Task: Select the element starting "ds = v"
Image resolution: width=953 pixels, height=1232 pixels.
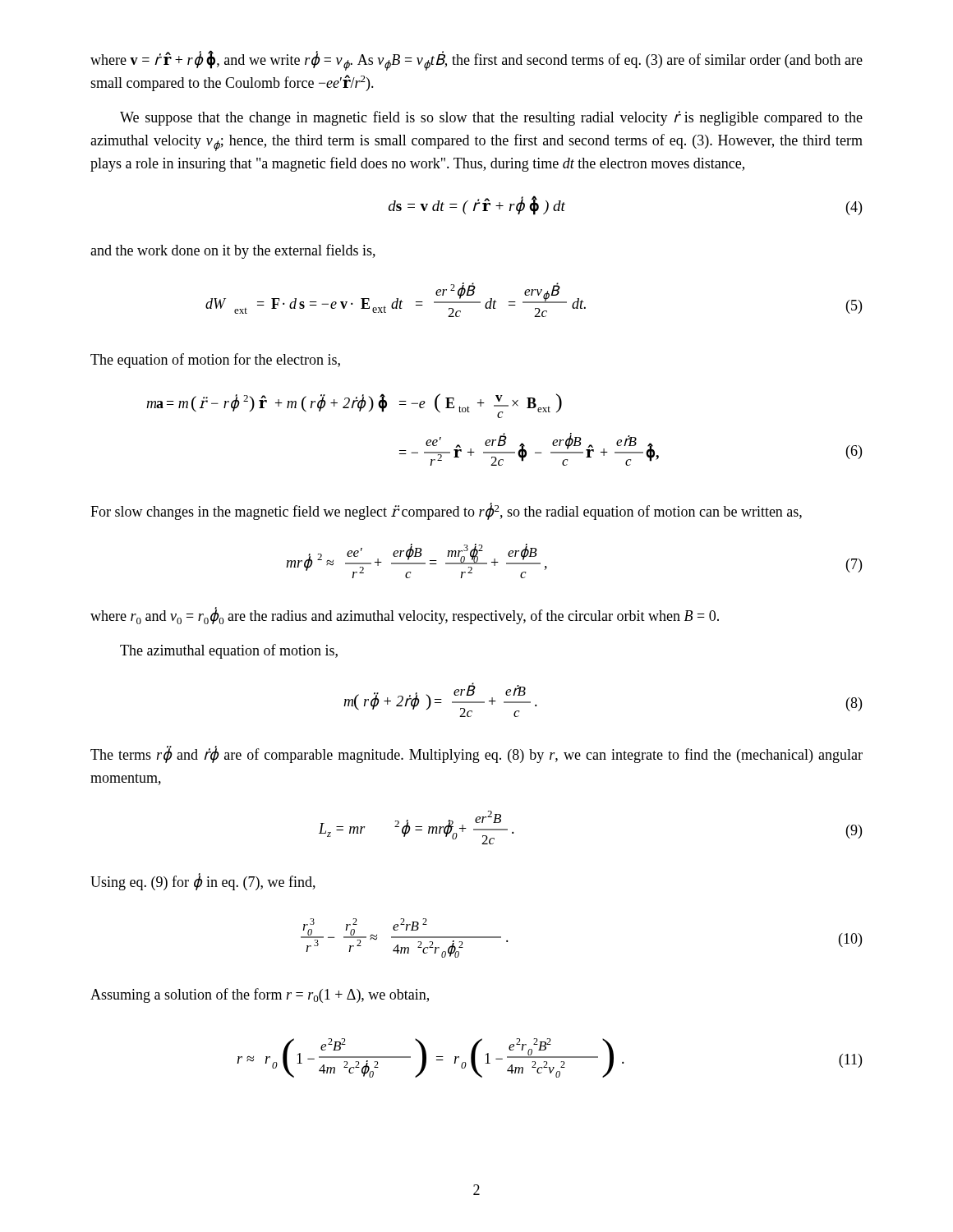Action: (x=476, y=208)
